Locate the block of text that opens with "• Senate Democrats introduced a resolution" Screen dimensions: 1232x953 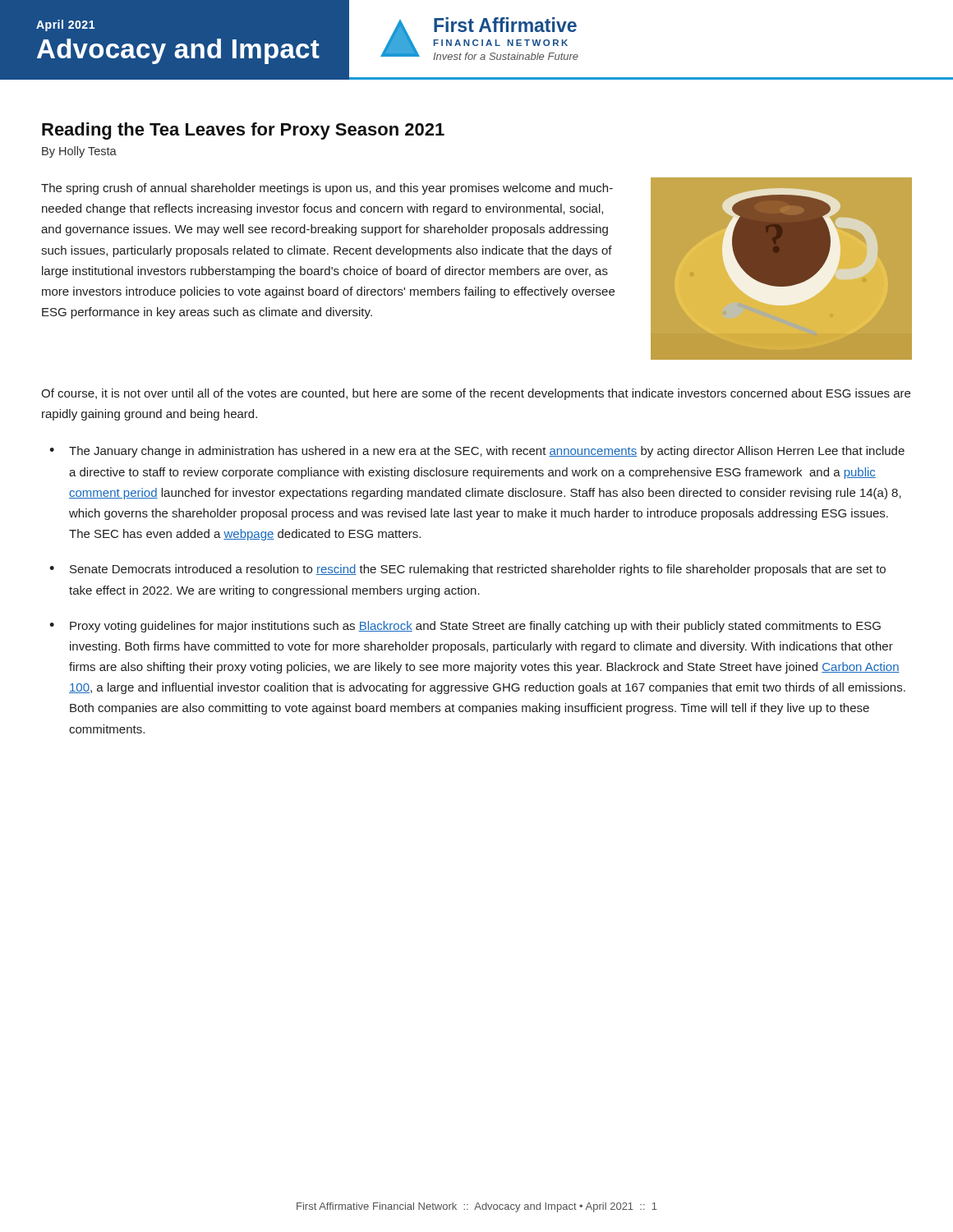481,579
